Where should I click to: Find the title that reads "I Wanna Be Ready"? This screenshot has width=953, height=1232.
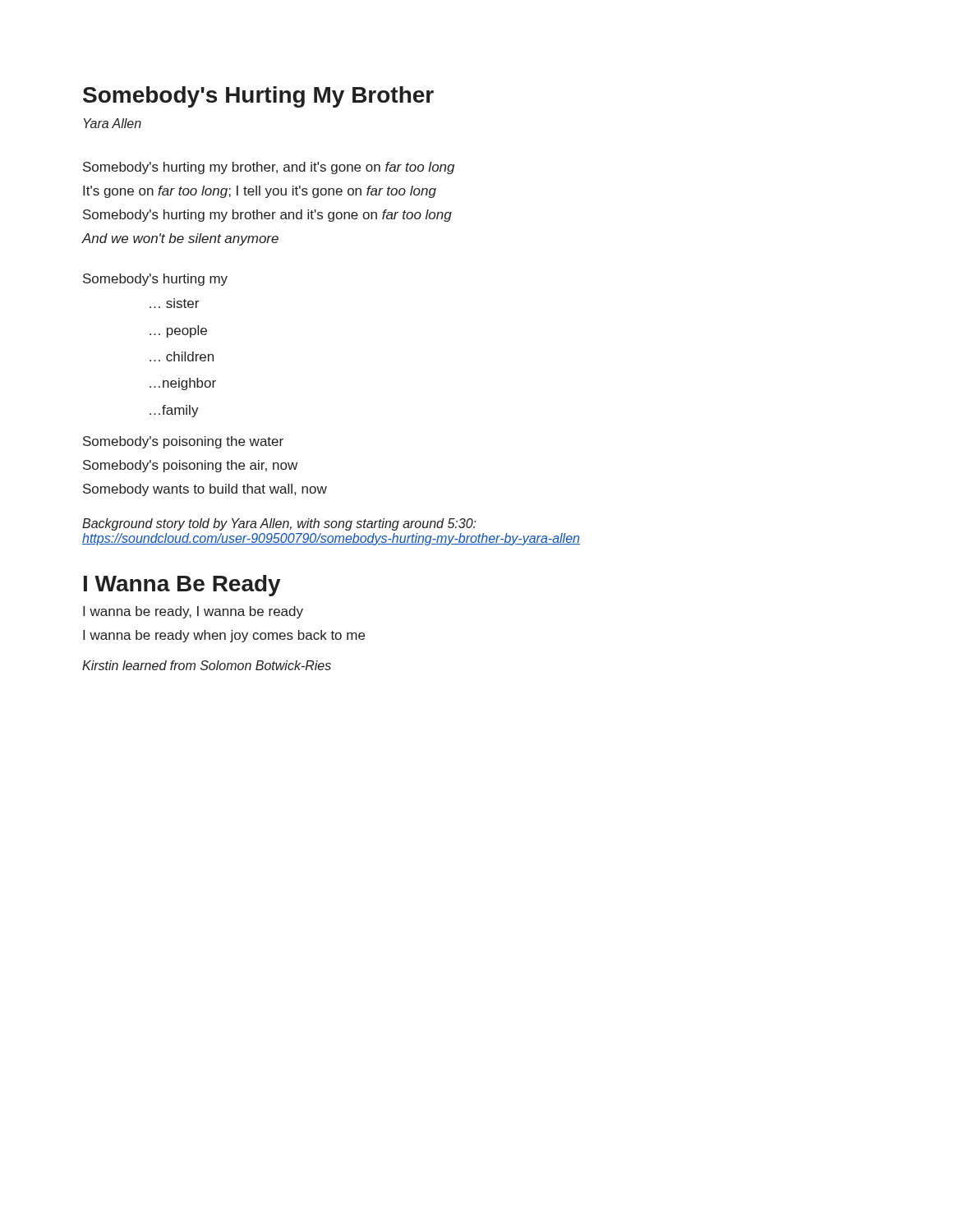pos(182,586)
